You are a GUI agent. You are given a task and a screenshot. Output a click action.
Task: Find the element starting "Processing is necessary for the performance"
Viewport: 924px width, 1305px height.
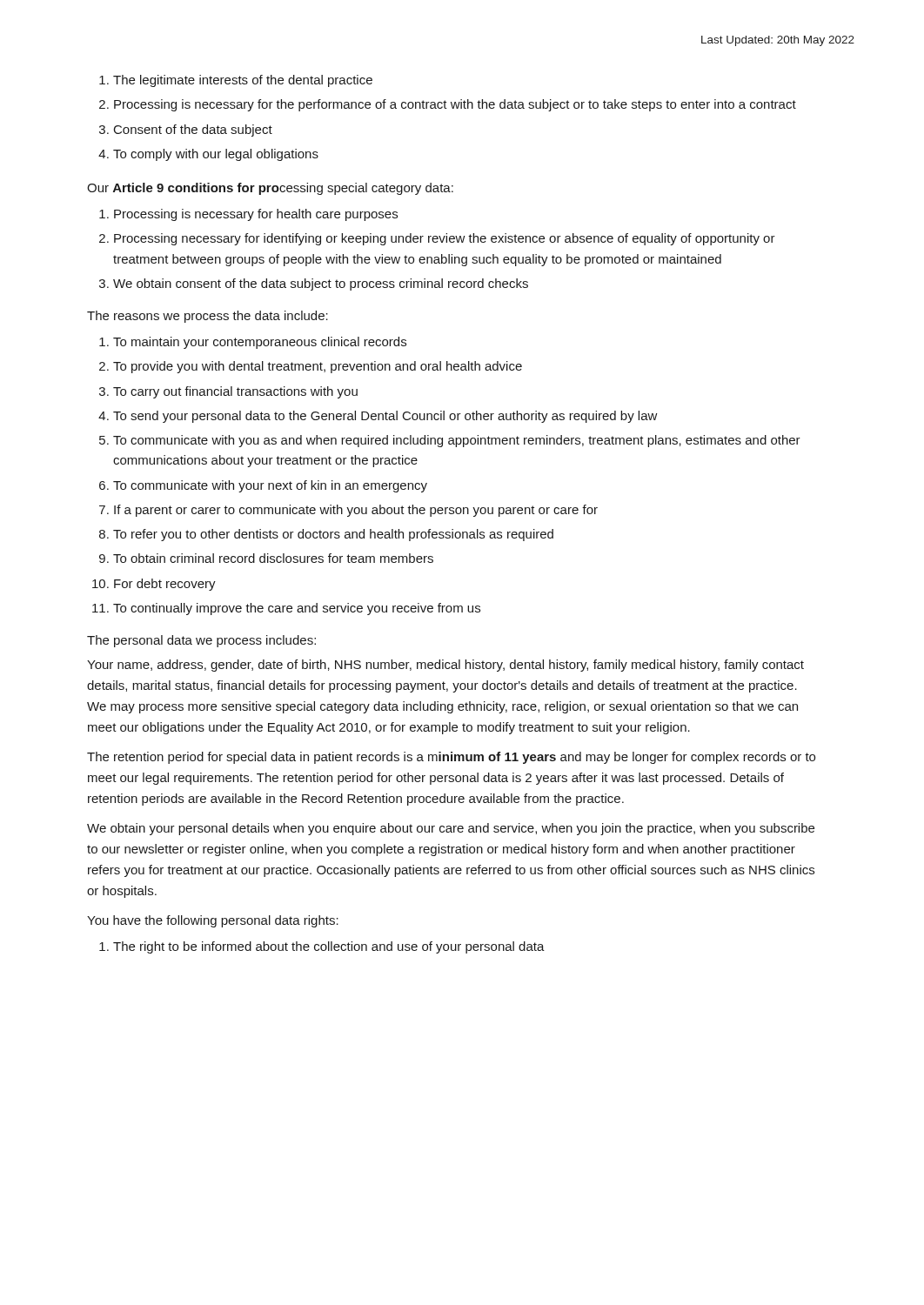pos(466,104)
